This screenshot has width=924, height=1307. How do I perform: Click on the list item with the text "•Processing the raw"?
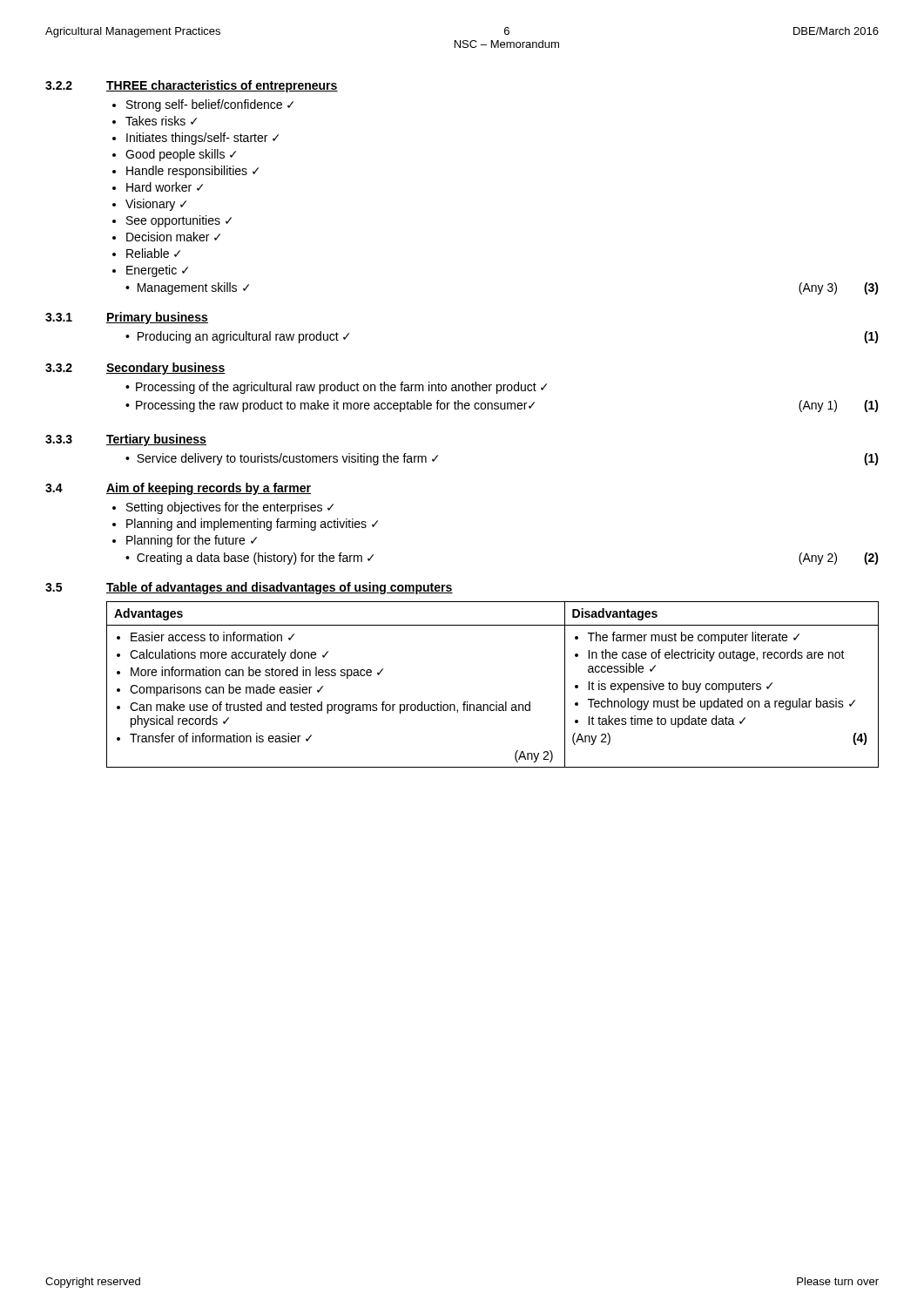(502, 405)
